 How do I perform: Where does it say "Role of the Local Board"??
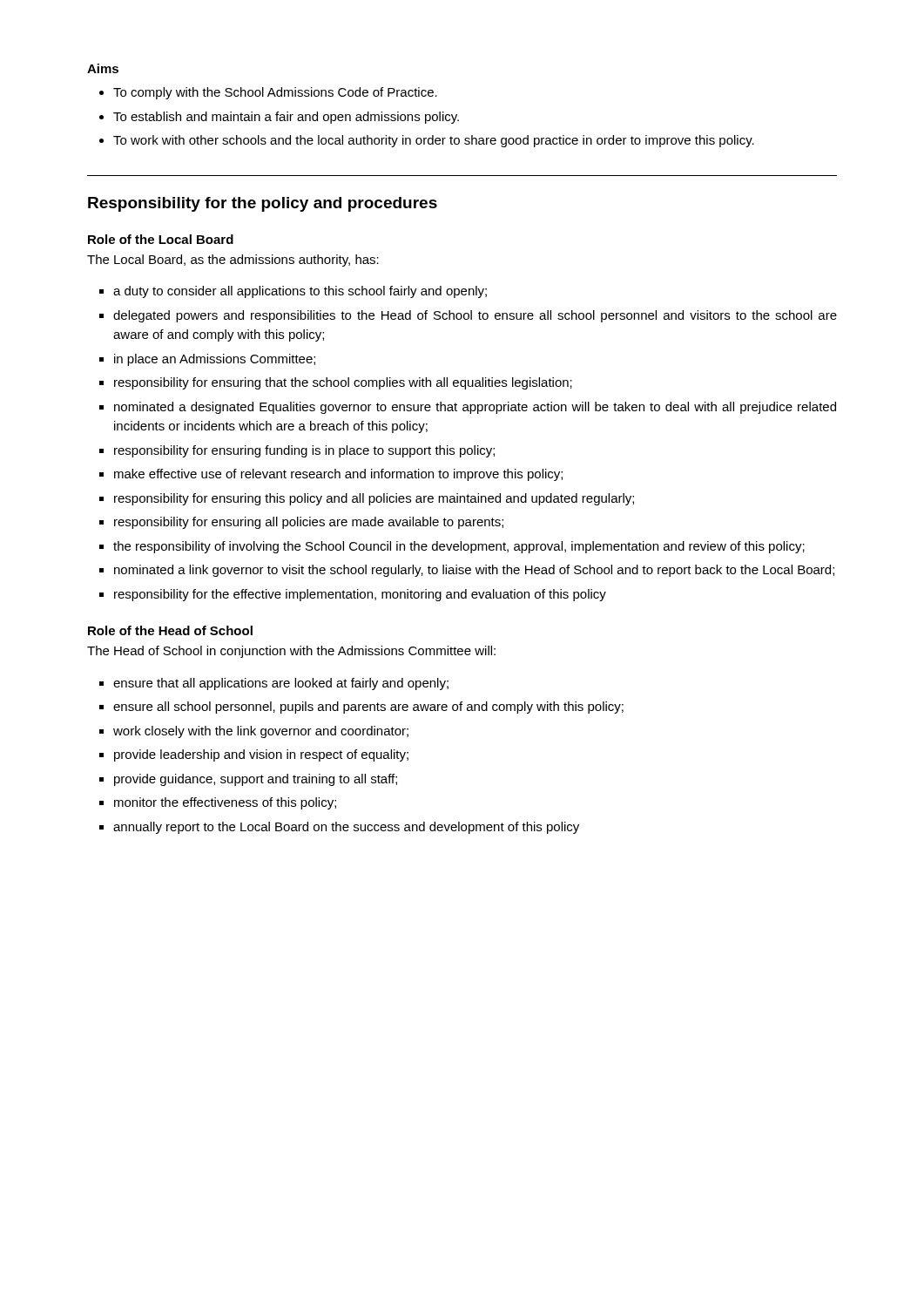coord(160,239)
